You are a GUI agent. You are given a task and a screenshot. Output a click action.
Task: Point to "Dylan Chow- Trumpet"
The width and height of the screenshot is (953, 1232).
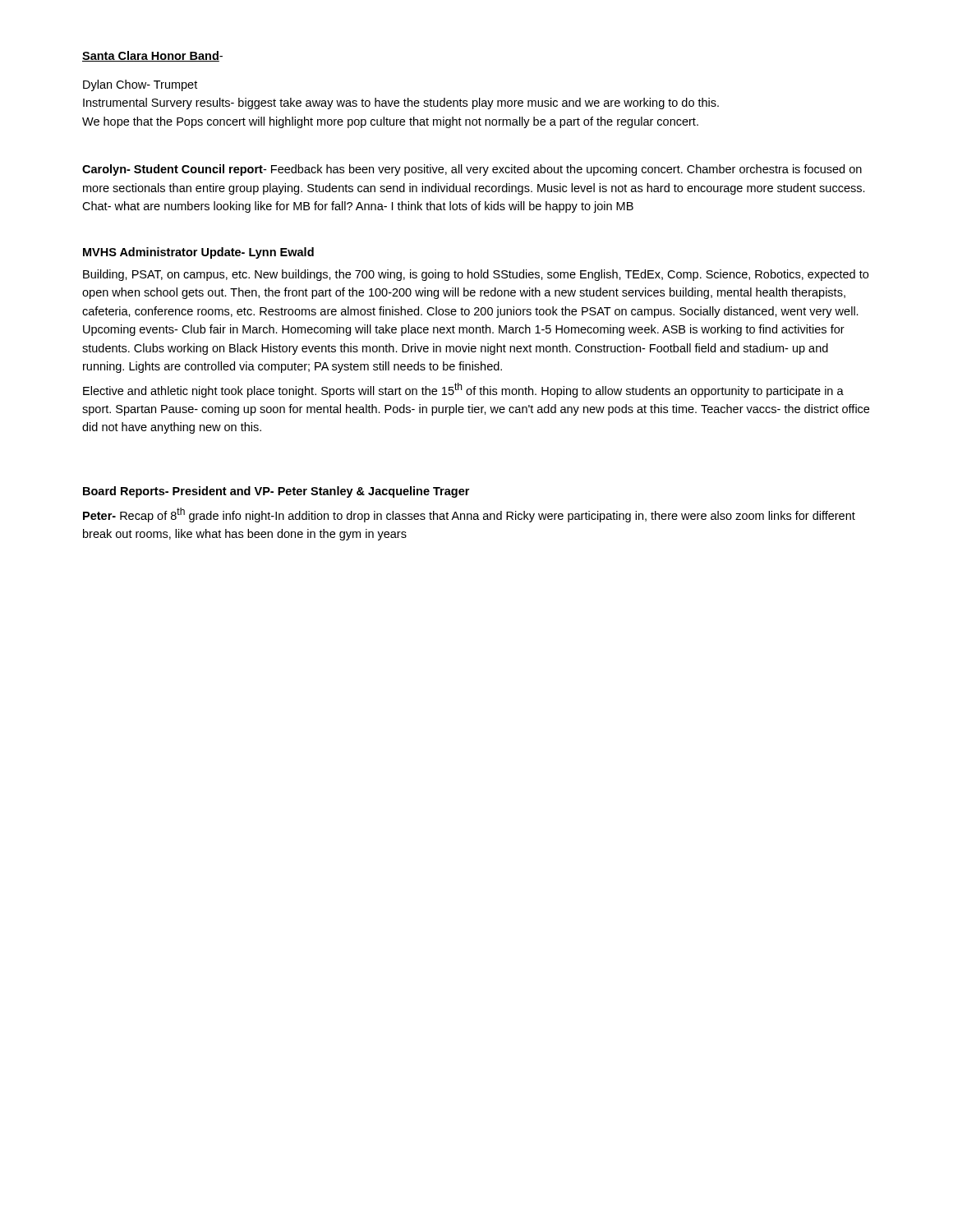[140, 85]
